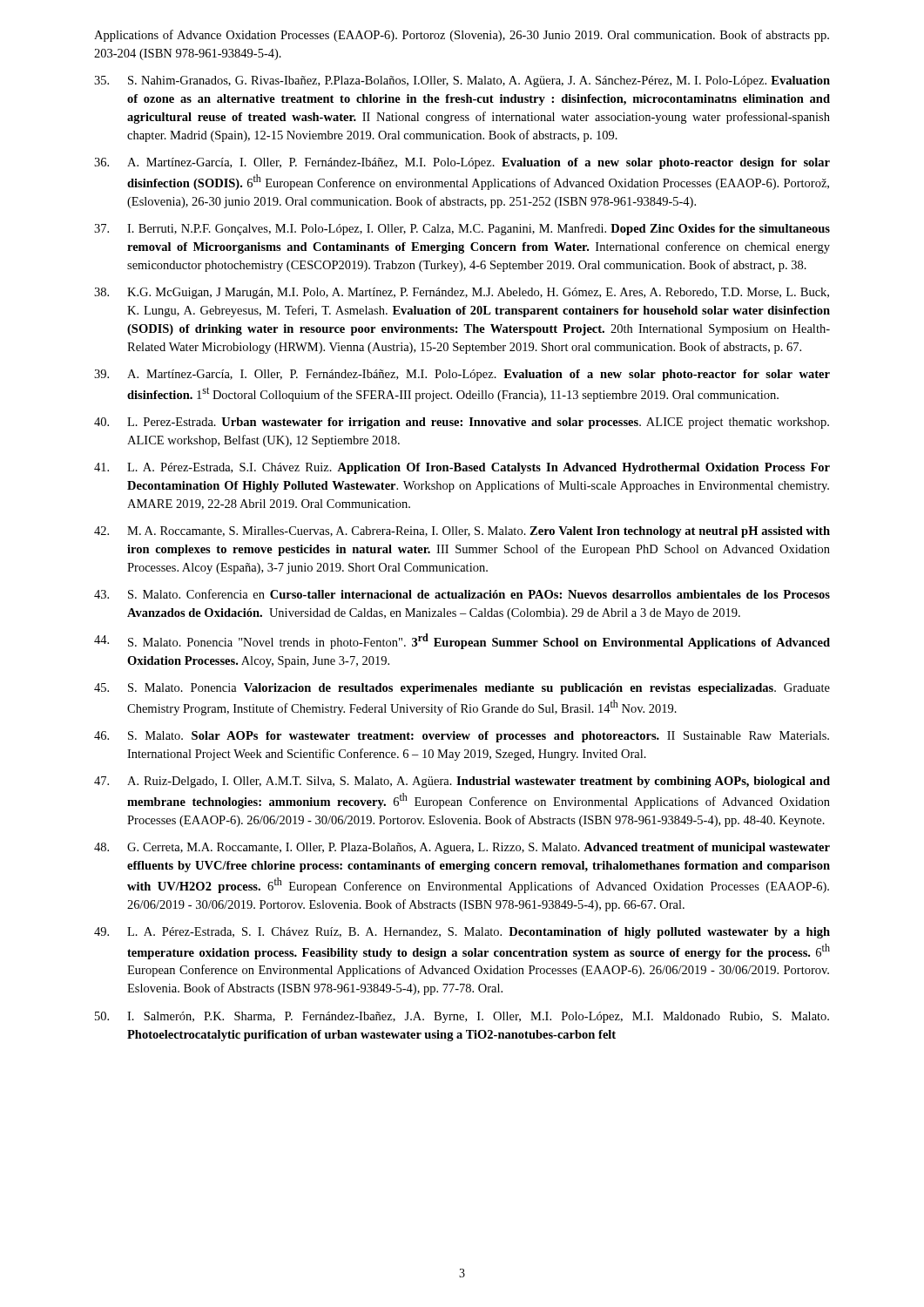Locate the element starting "41. L. A. Pérez-Estrada, S.I. Chávez"
Viewport: 924px width, 1307px height.
[x=462, y=486]
